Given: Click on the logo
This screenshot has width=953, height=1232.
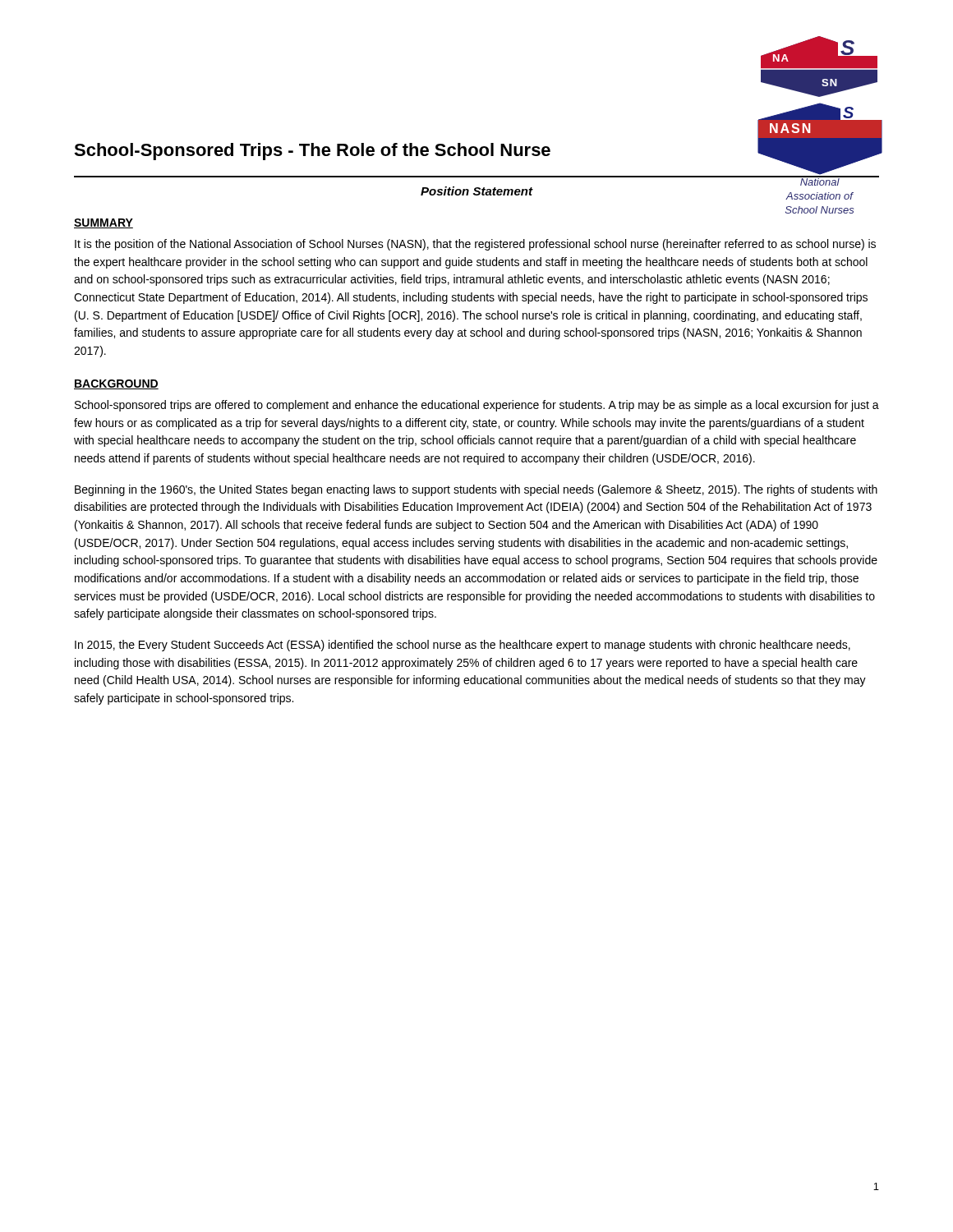Looking at the screenshot, I should click(x=819, y=125).
